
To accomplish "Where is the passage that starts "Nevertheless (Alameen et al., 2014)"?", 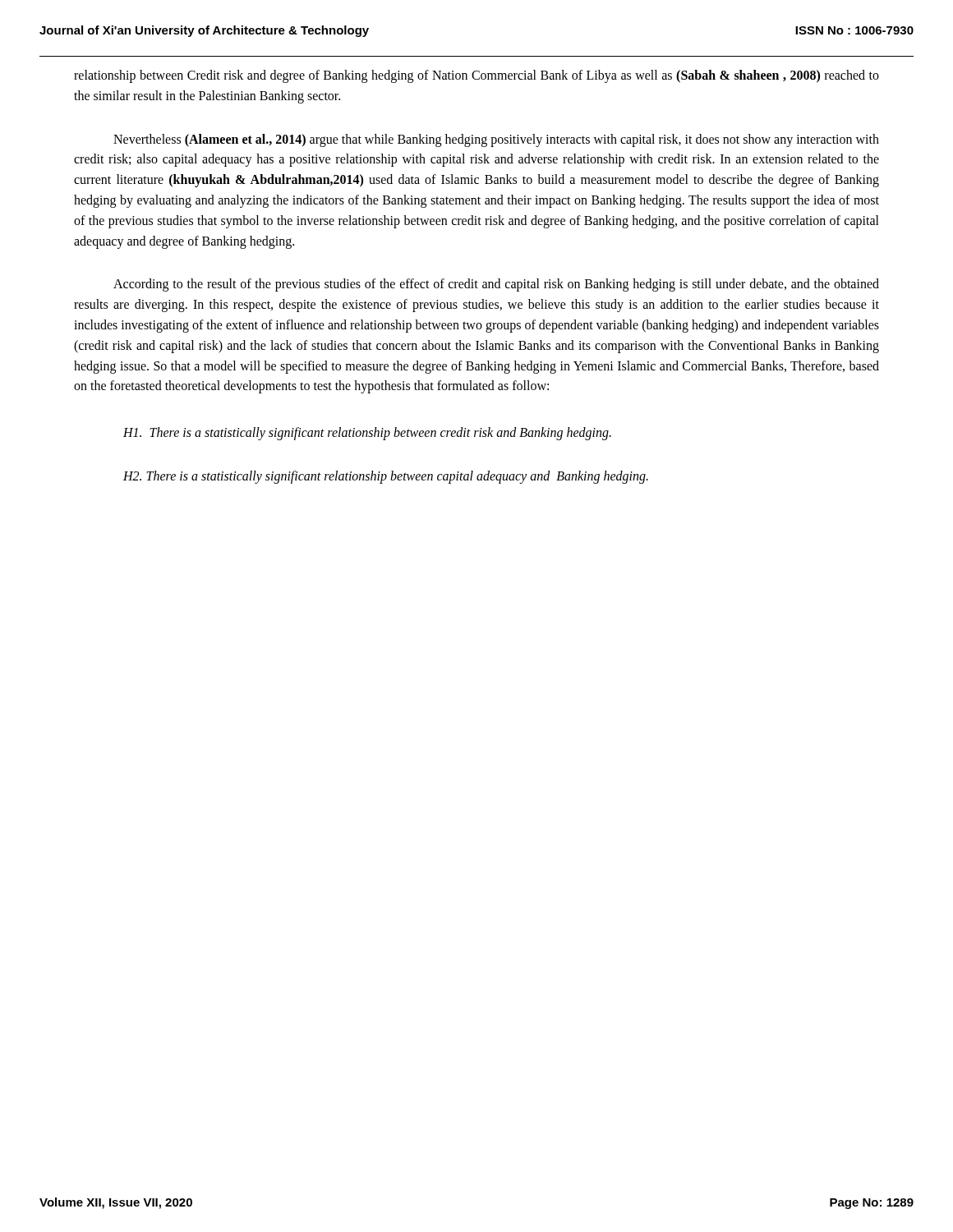I will [x=476, y=190].
